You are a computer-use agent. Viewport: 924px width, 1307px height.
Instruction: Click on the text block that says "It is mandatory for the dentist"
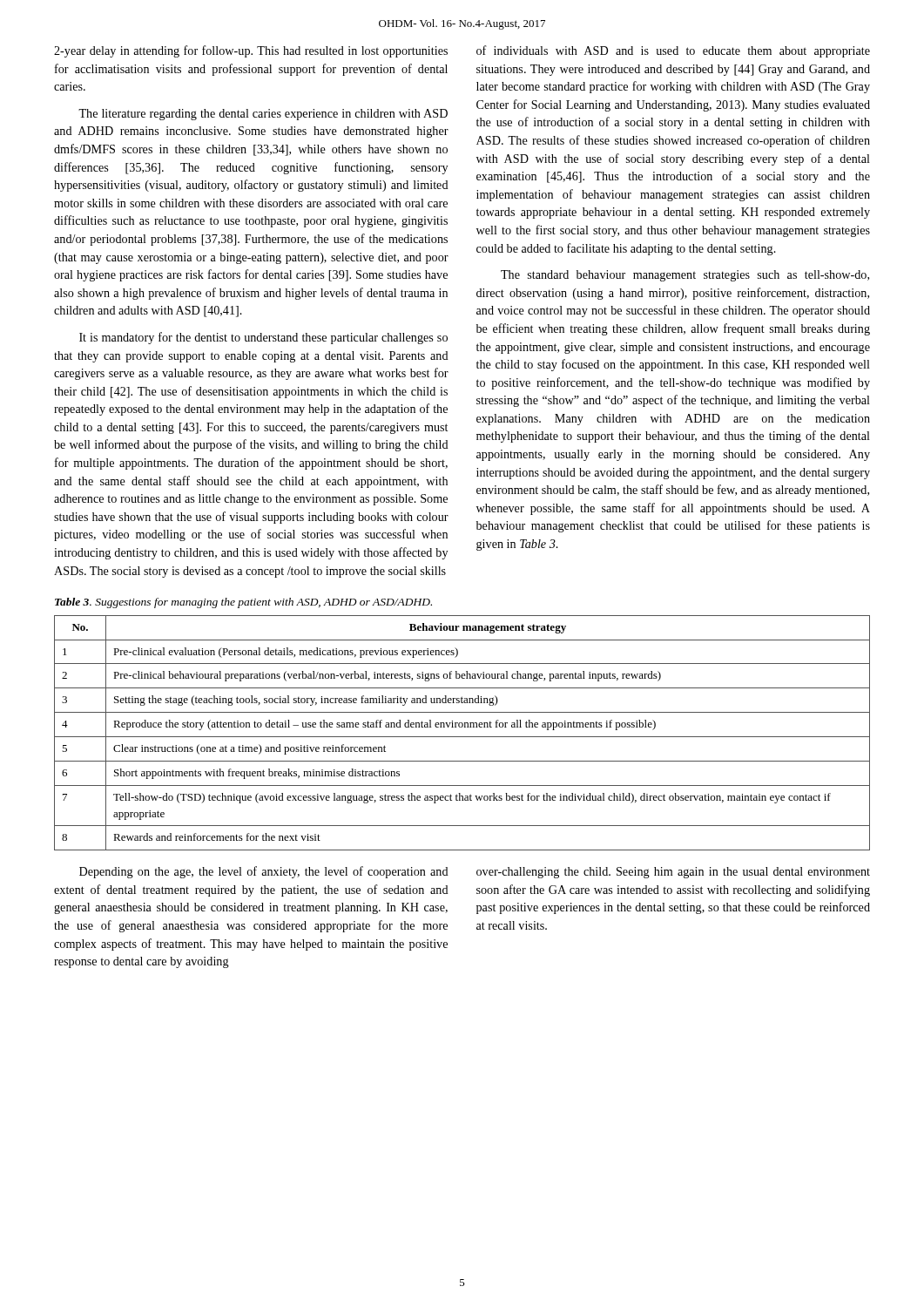pos(251,454)
